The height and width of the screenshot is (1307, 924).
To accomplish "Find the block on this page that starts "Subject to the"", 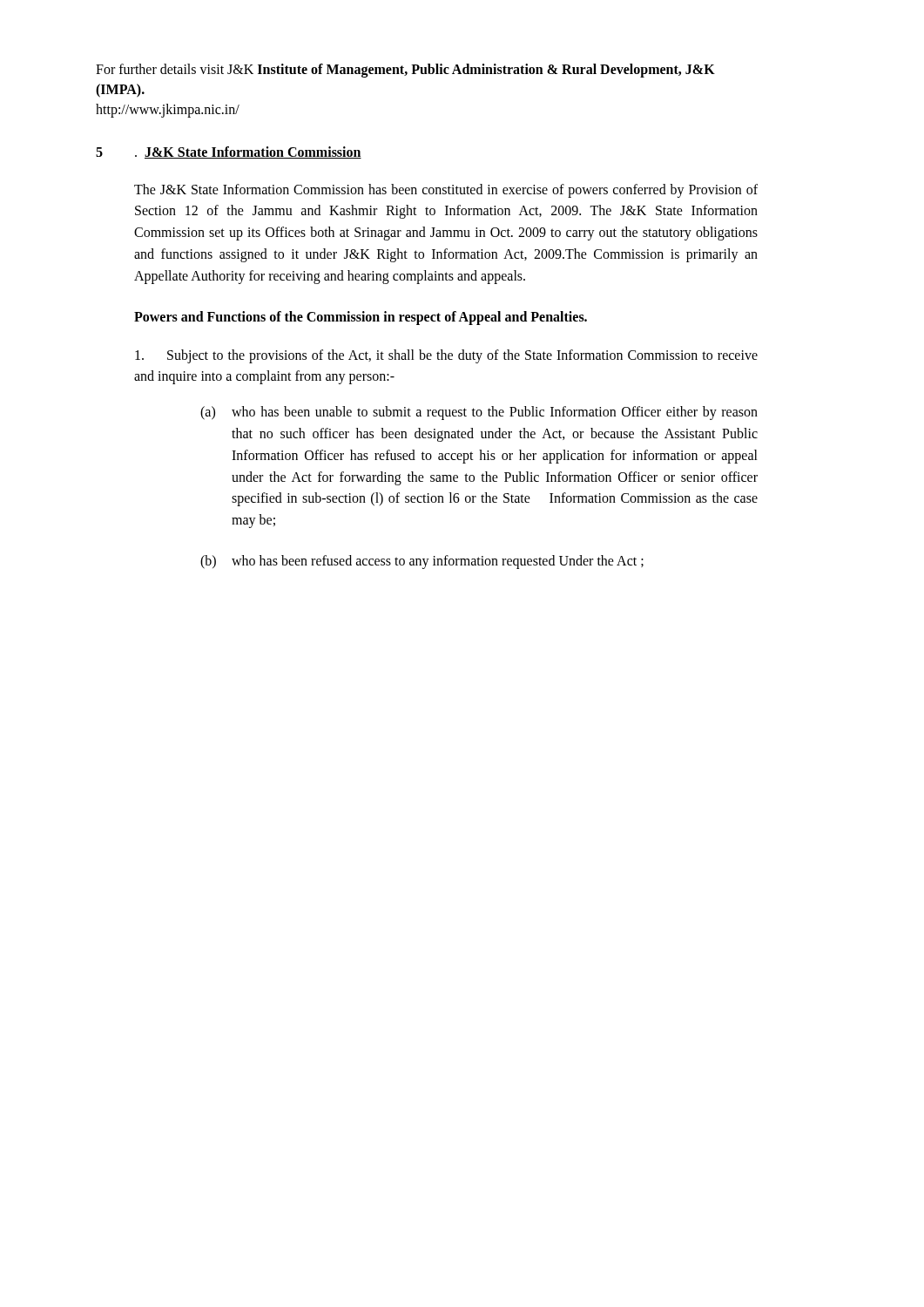I will tap(446, 366).
